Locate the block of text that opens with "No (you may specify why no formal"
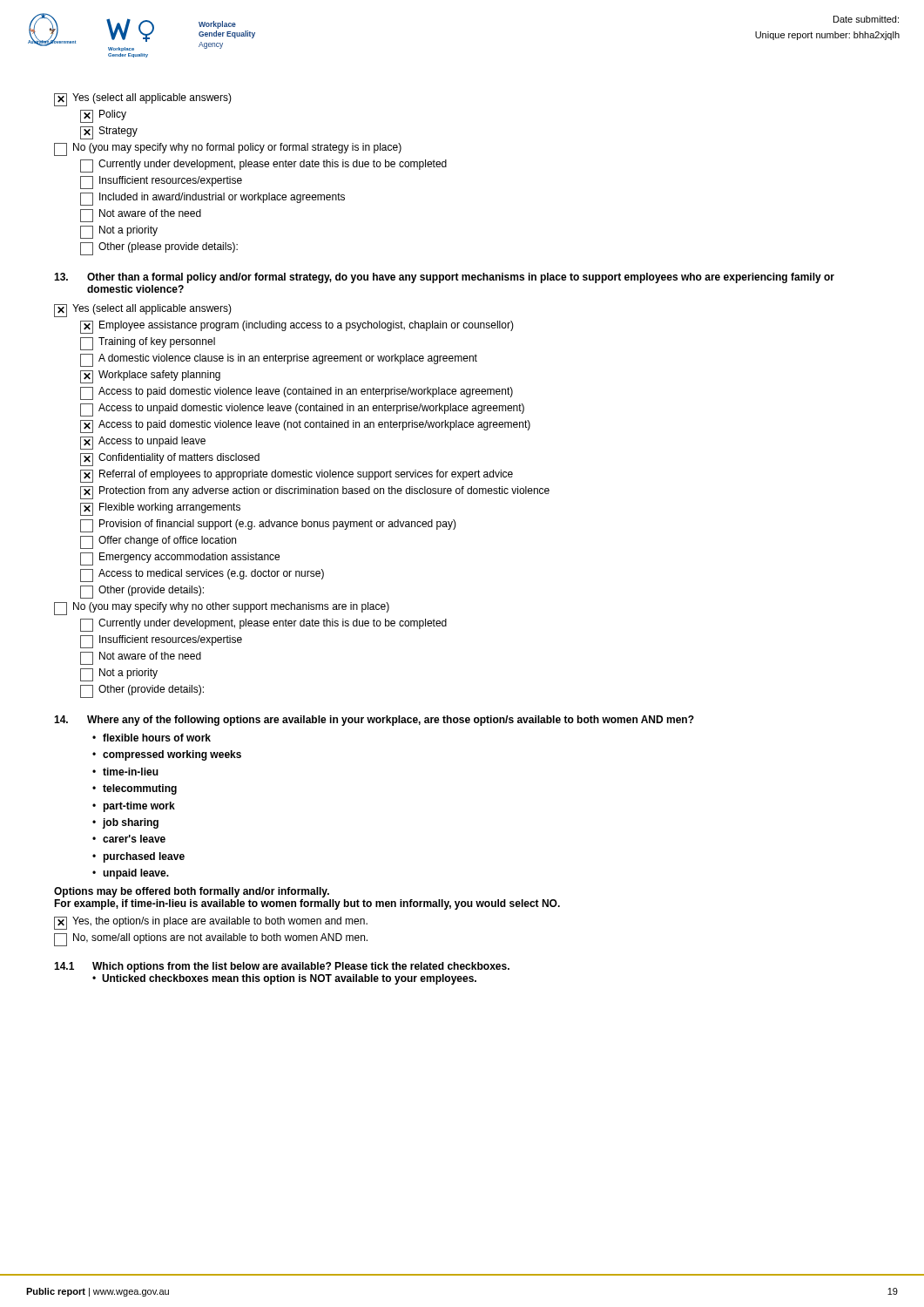 point(228,149)
